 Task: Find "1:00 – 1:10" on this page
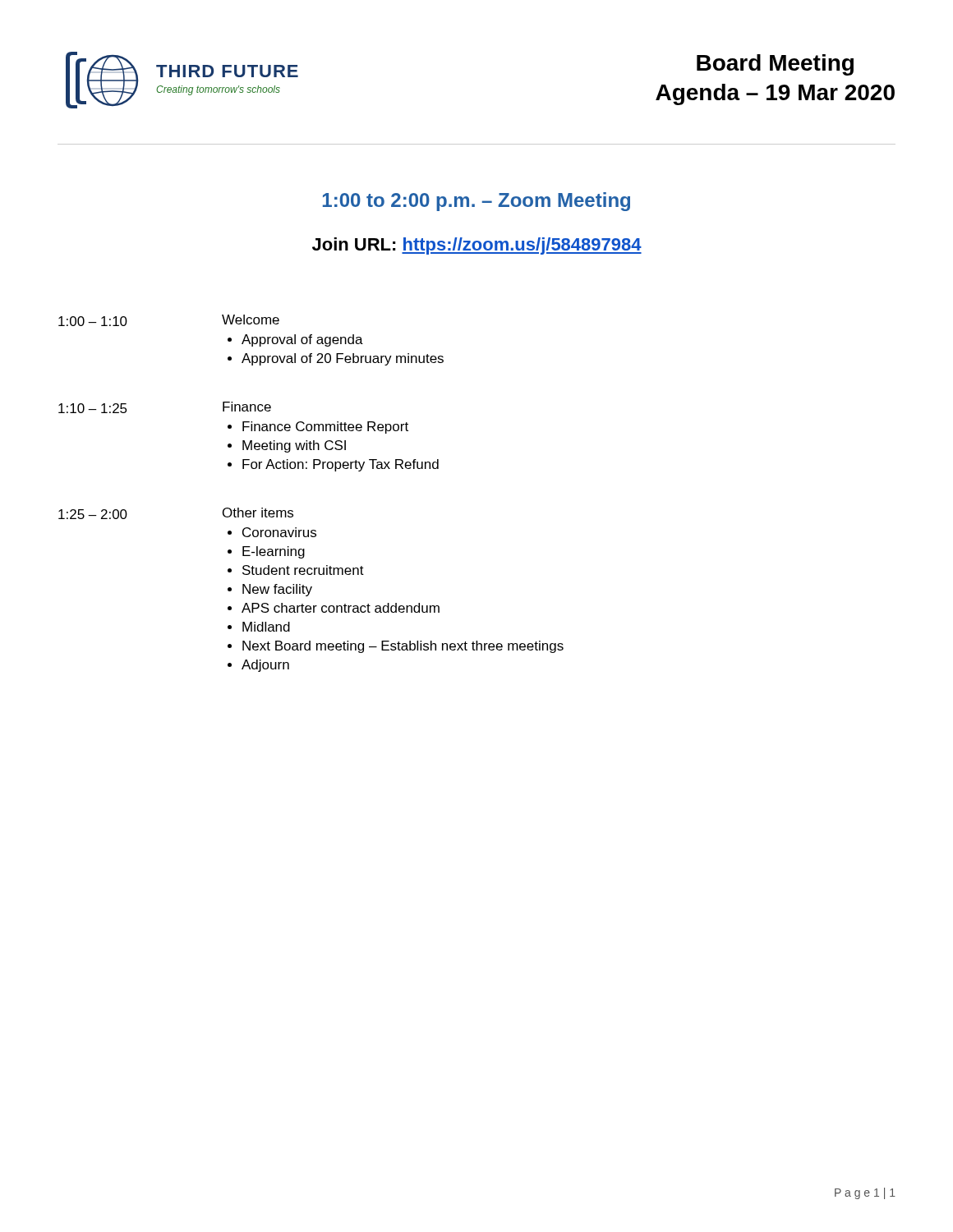click(x=92, y=322)
